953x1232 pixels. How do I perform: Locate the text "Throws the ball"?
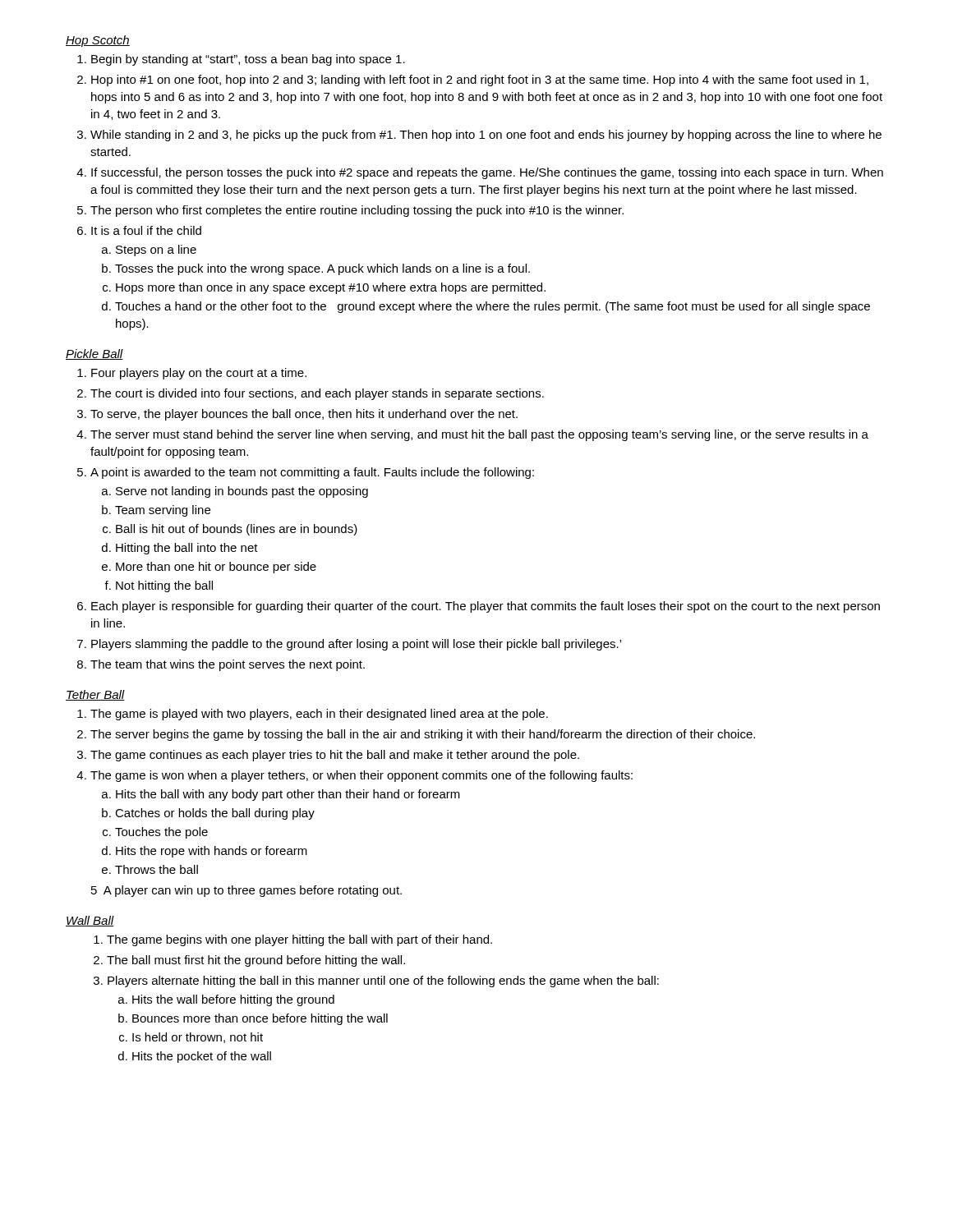pos(157,869)
